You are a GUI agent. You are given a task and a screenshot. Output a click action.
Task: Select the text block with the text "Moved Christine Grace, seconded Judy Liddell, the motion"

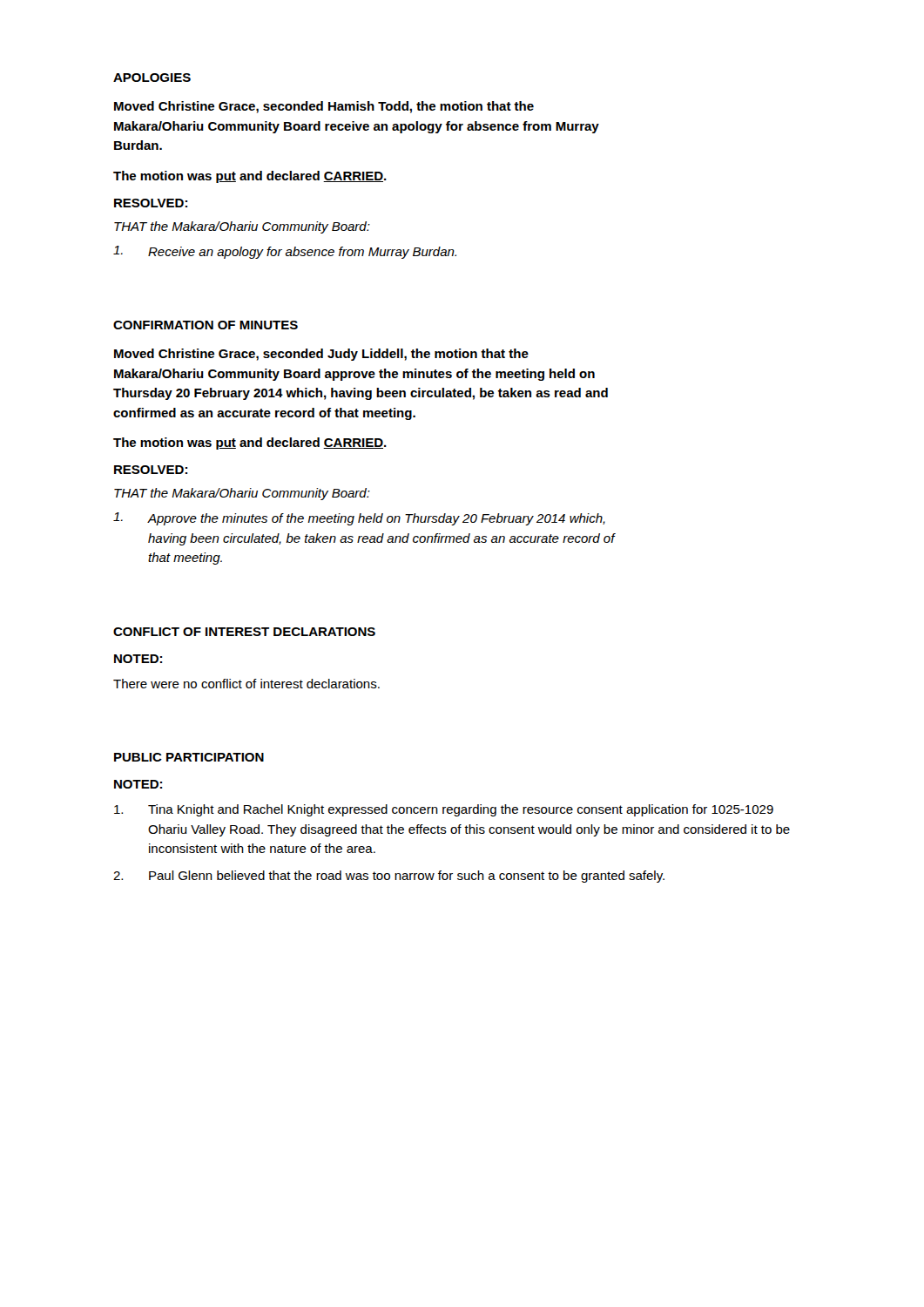(x=361, y=383)
